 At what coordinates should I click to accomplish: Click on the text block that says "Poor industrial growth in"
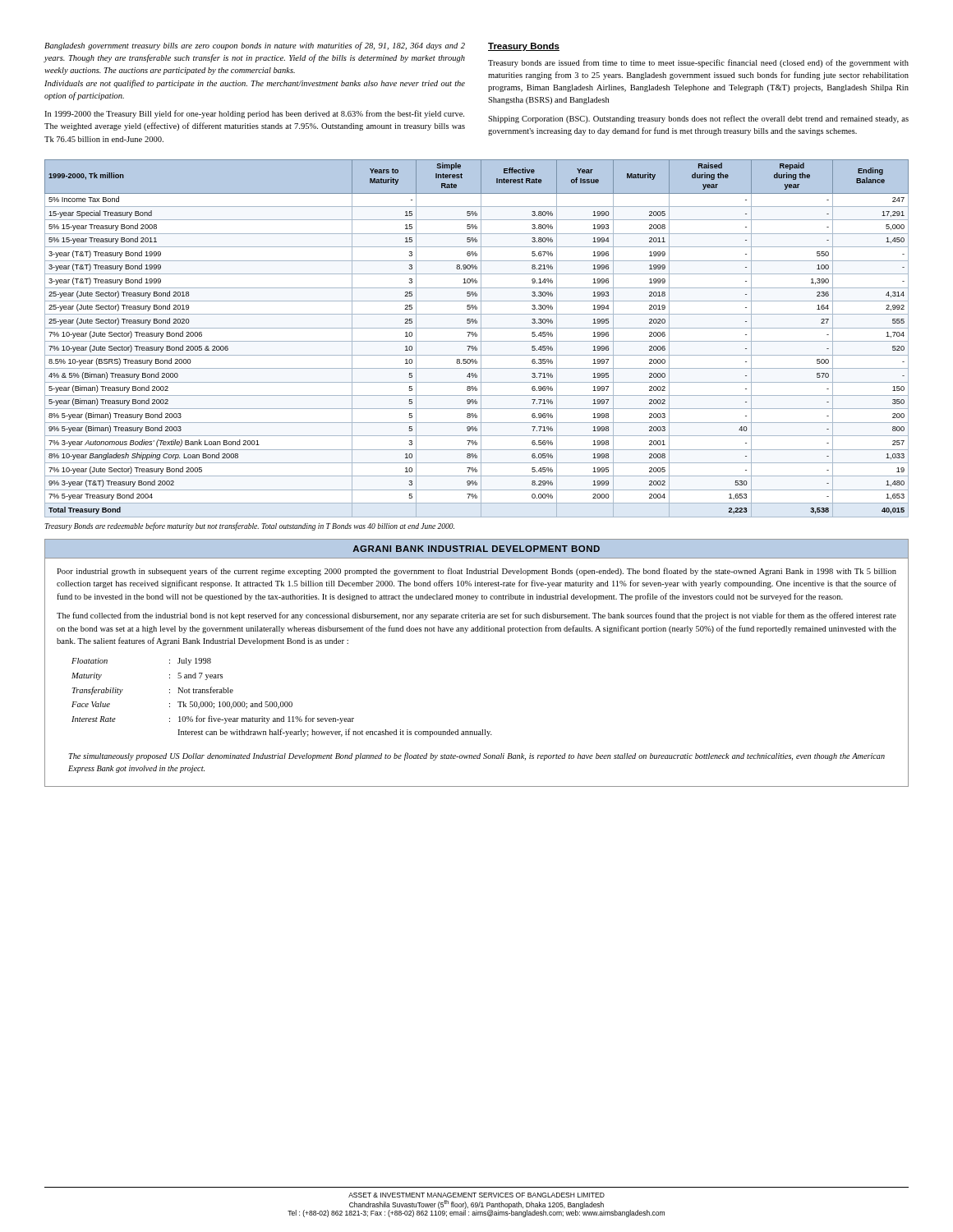coord(476,607)
